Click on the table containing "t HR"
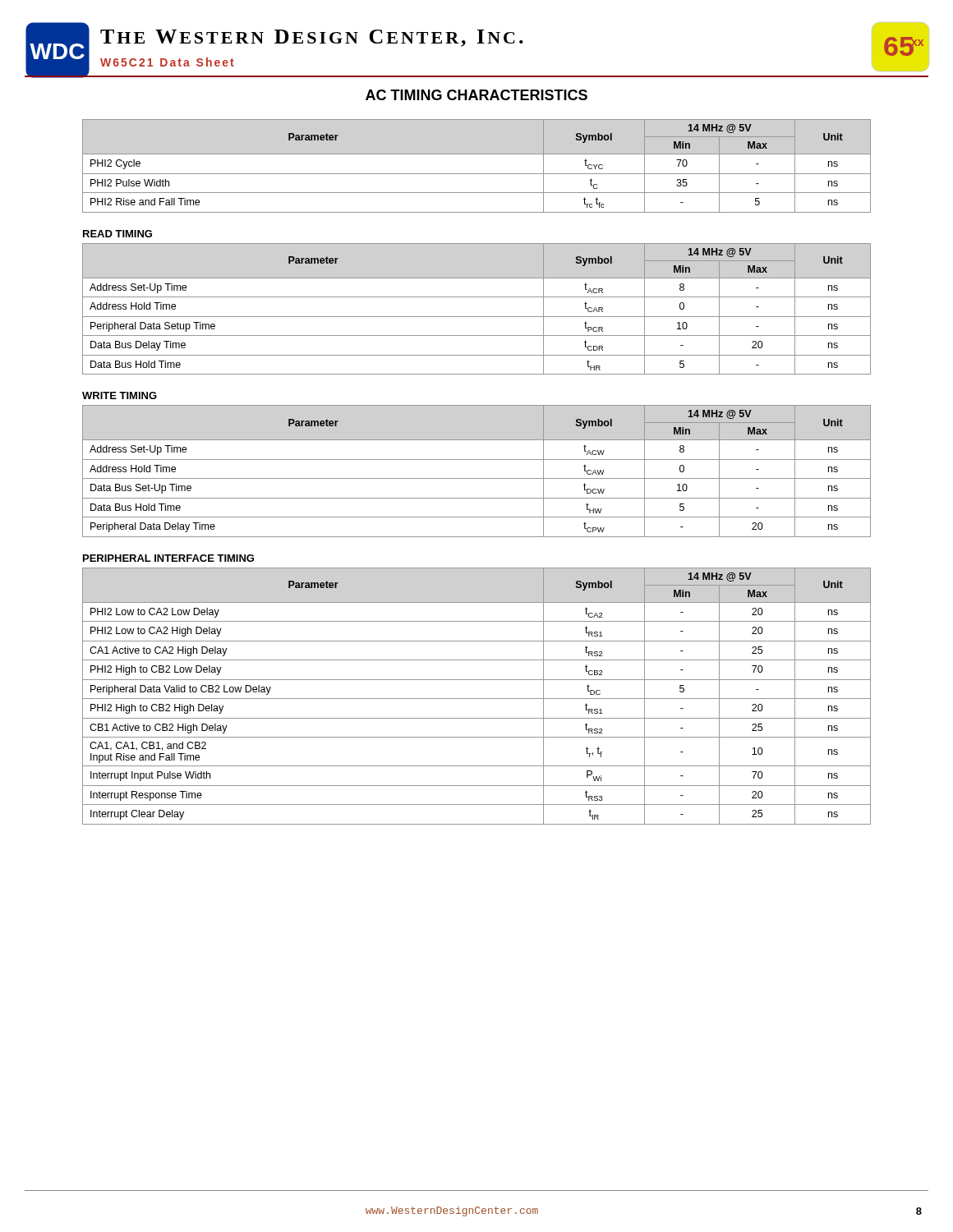 point(476,309)
